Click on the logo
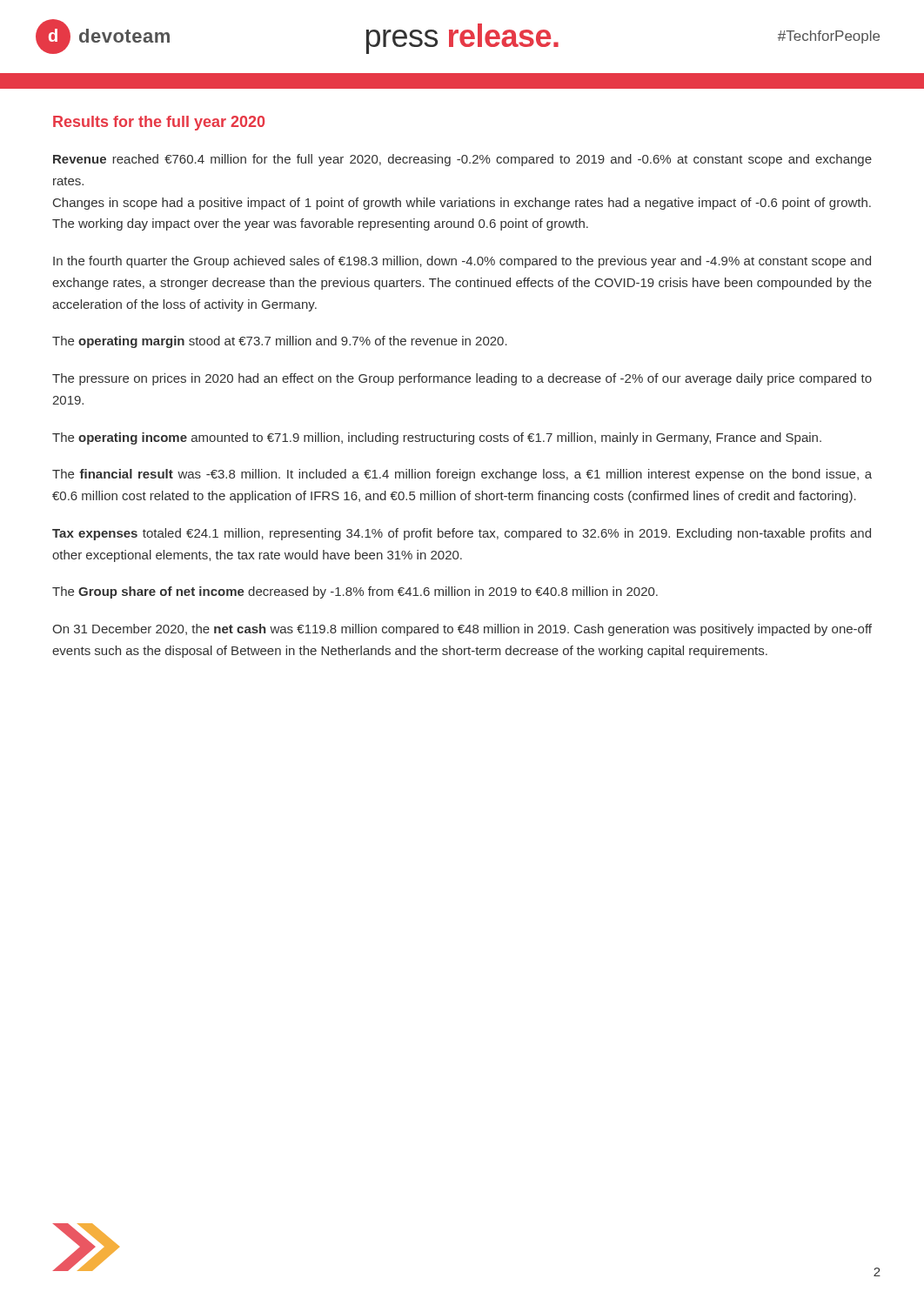 [x=87, y=1249]
